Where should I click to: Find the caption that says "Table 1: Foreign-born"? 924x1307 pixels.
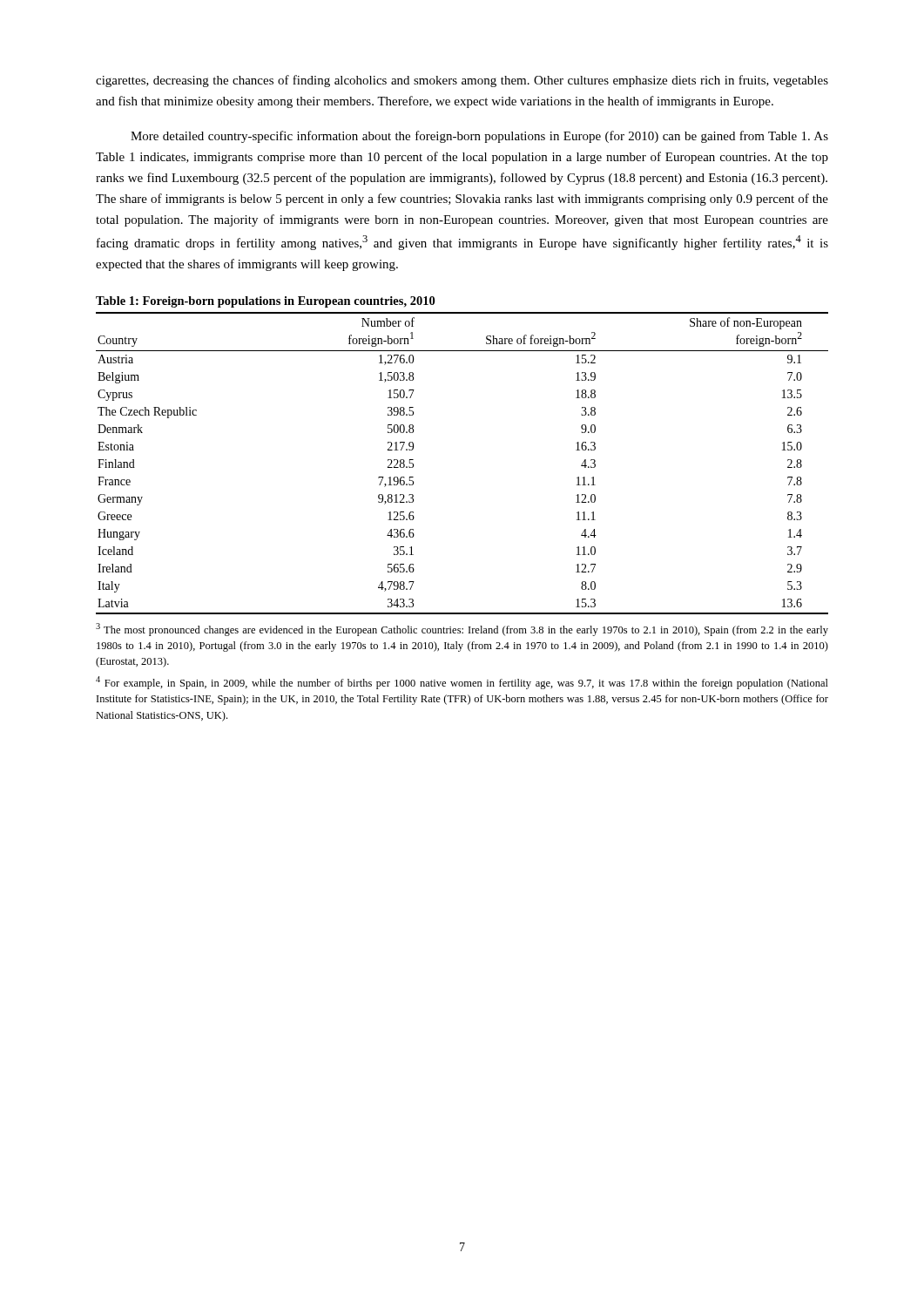(x=266, y=301)
